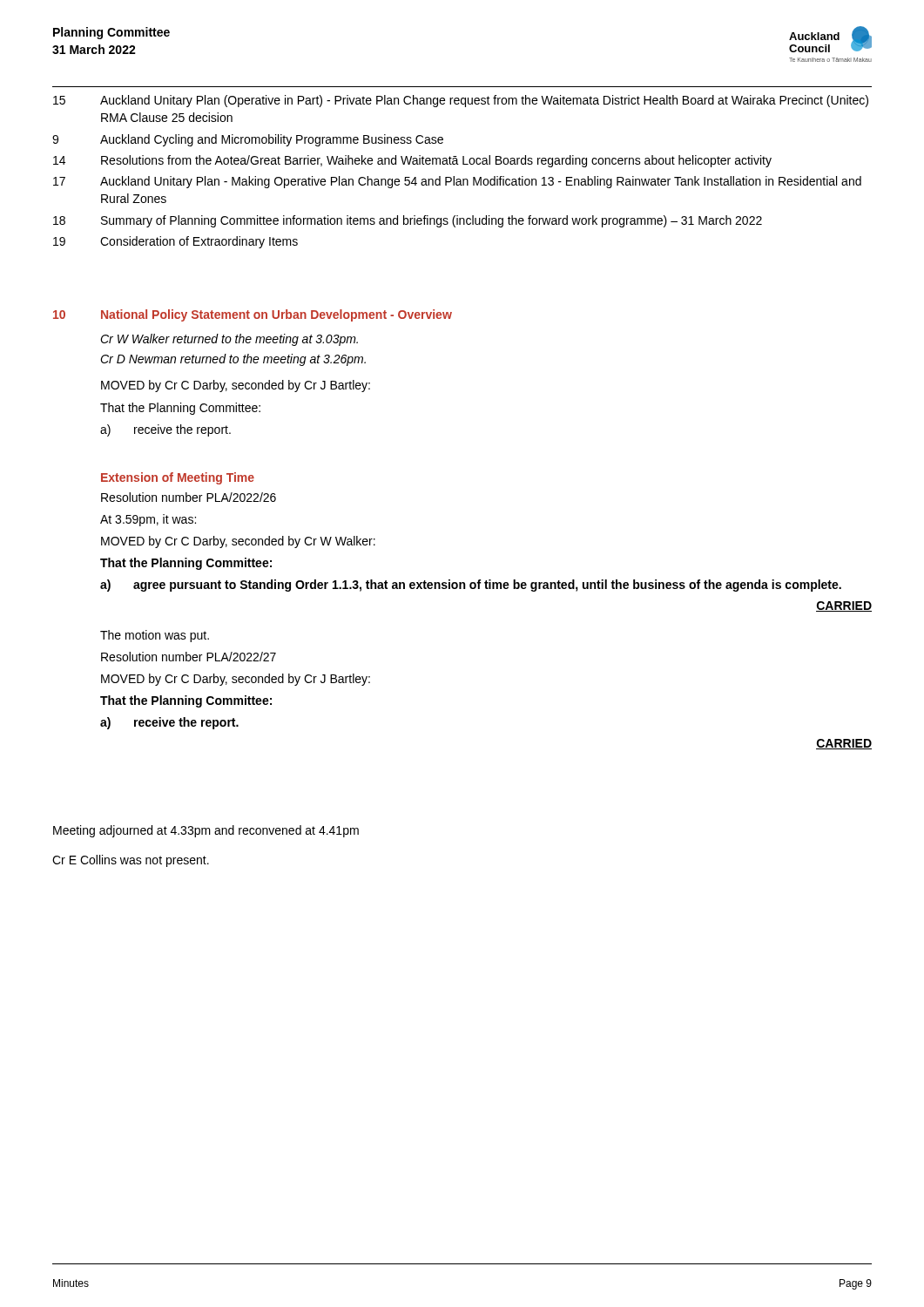The image size is (924, 1307).
Task: Locate the section header that reads "Extension of Meeting Time"
Action: coord(177,477)
